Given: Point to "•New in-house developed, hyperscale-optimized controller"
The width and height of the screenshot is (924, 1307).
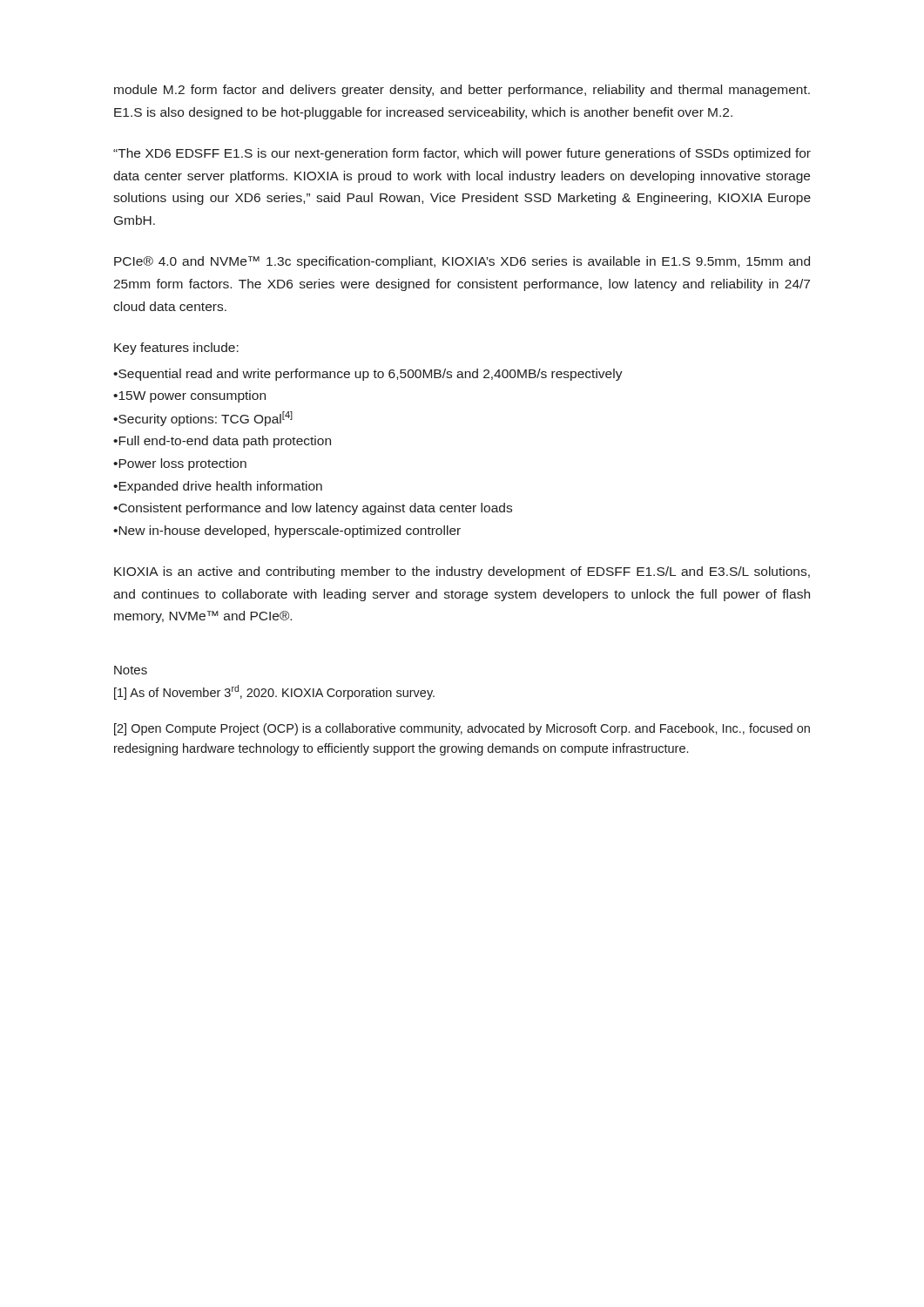Looking at the screenshot, I should click(287, 530).
